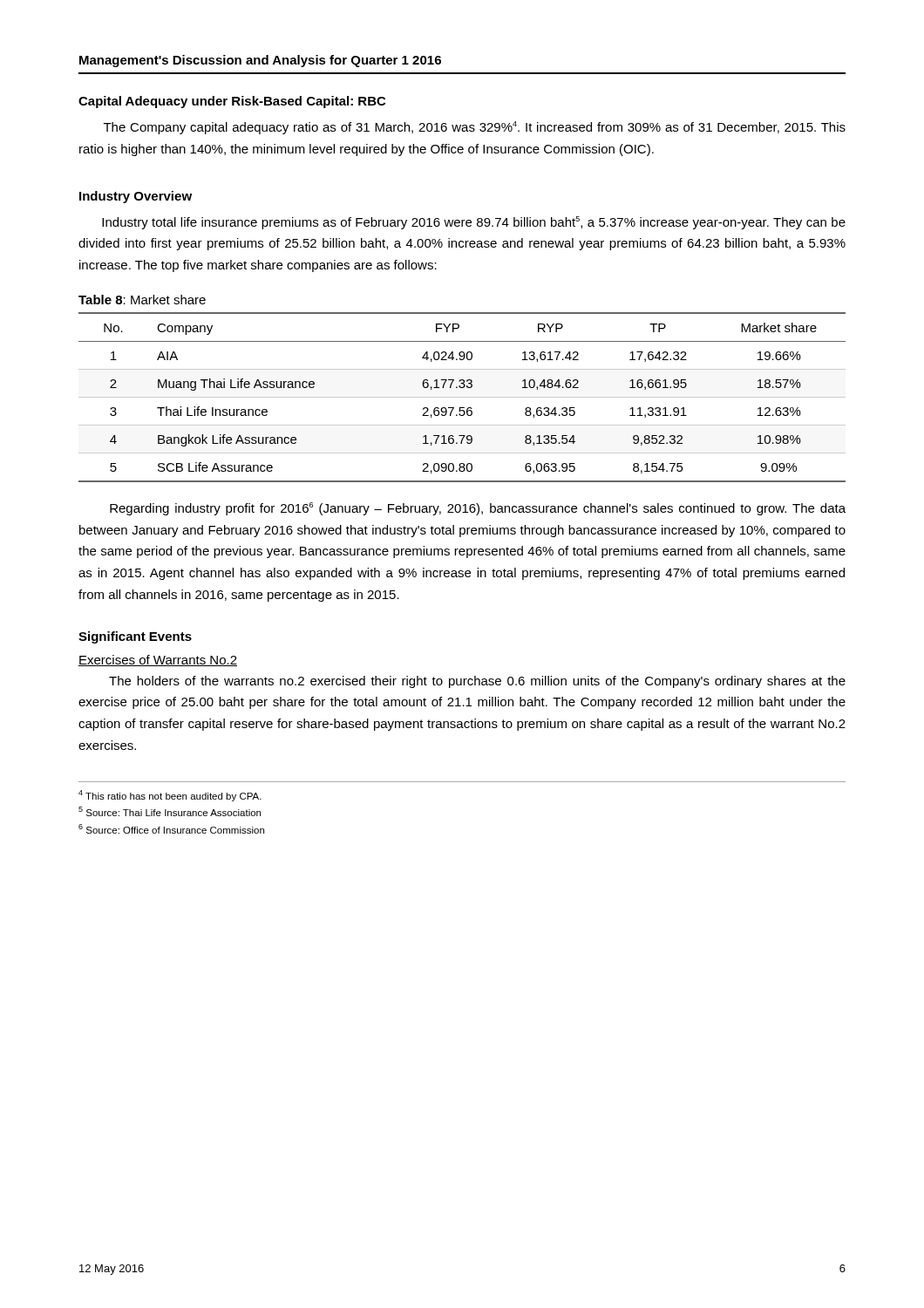This screenshot has width=924, height=1308.
Task: Click on the element starting "Industry Overview"
Action: tap(135, 195)
